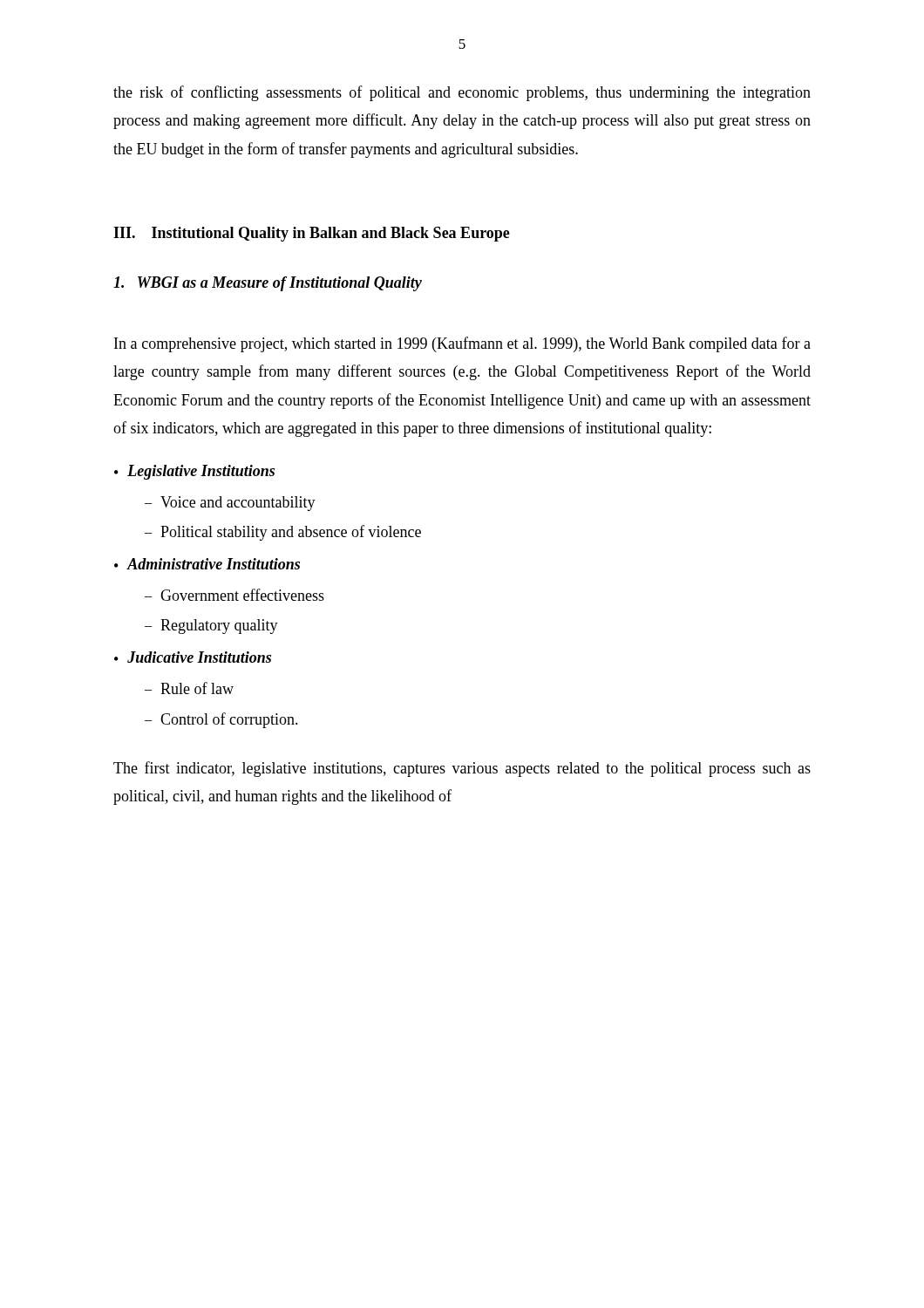The image size is (924, 1308).
Task: Locate the text block that reads "In a comprehensive project, which started in"
Action: click(462, 386)
